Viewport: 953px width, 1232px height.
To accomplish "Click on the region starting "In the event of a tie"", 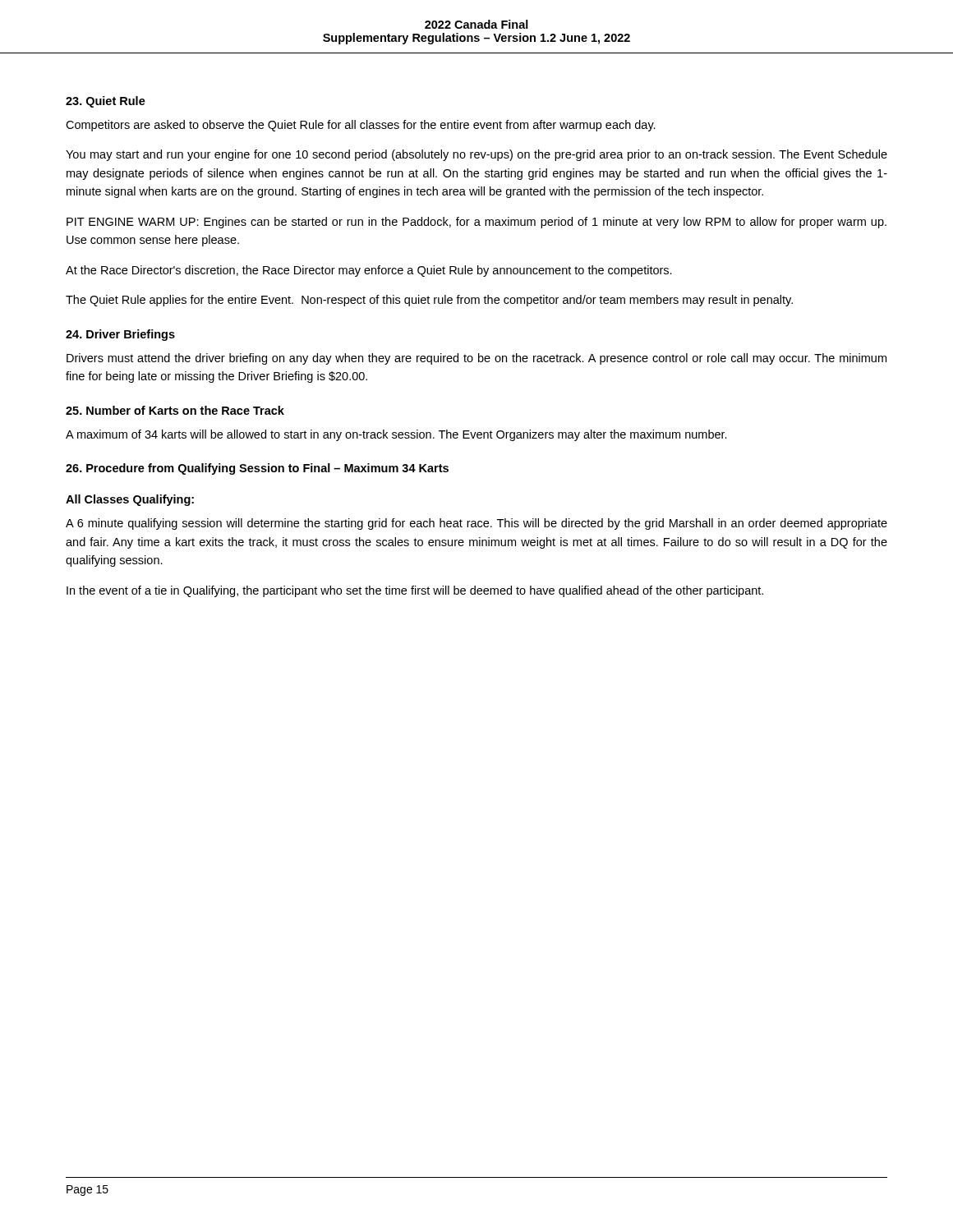I will click(x=415, y=590).
